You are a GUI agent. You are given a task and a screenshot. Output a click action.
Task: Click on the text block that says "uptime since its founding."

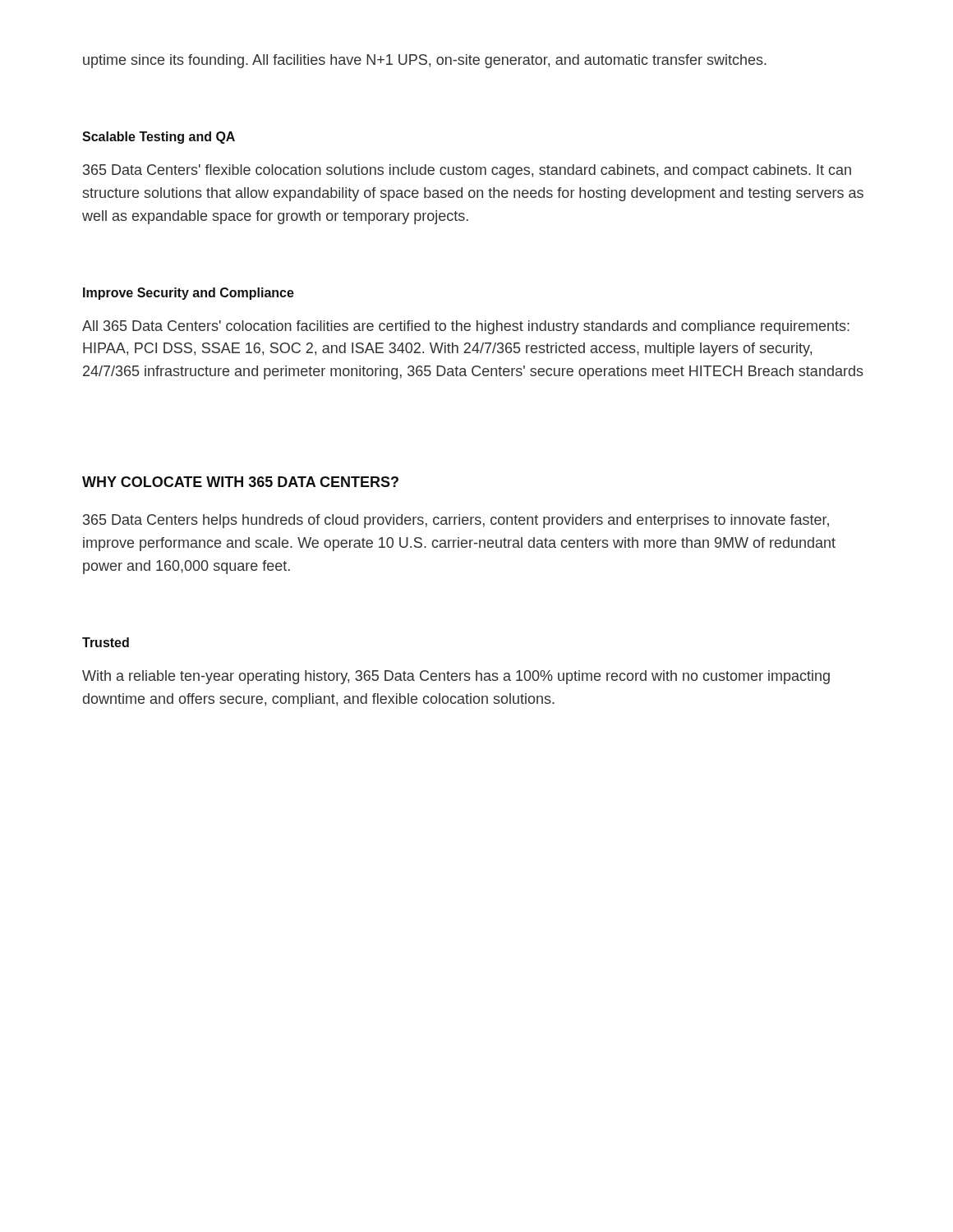pos(425,60)
